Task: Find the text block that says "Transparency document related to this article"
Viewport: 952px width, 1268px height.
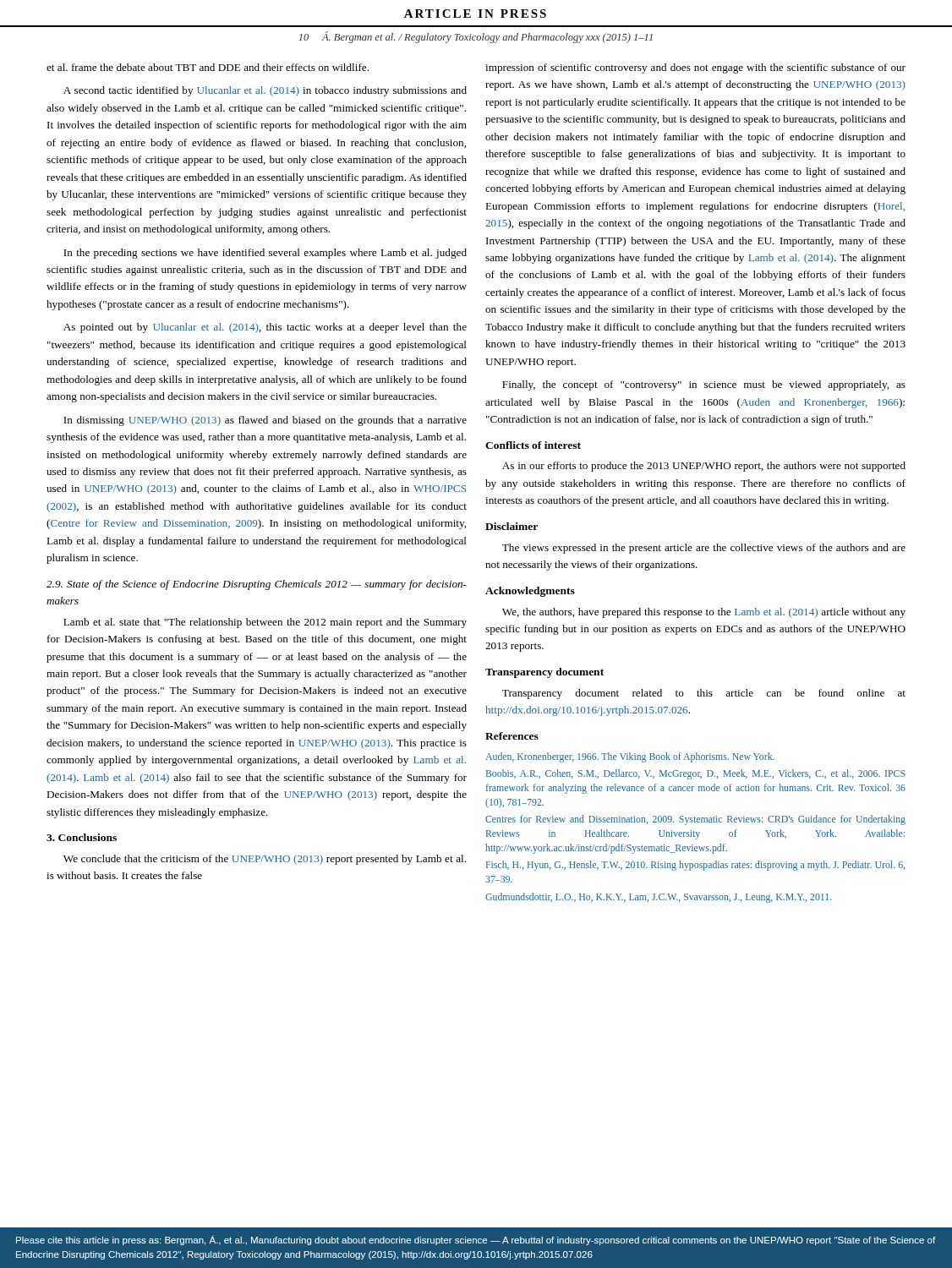Action: 695,702
